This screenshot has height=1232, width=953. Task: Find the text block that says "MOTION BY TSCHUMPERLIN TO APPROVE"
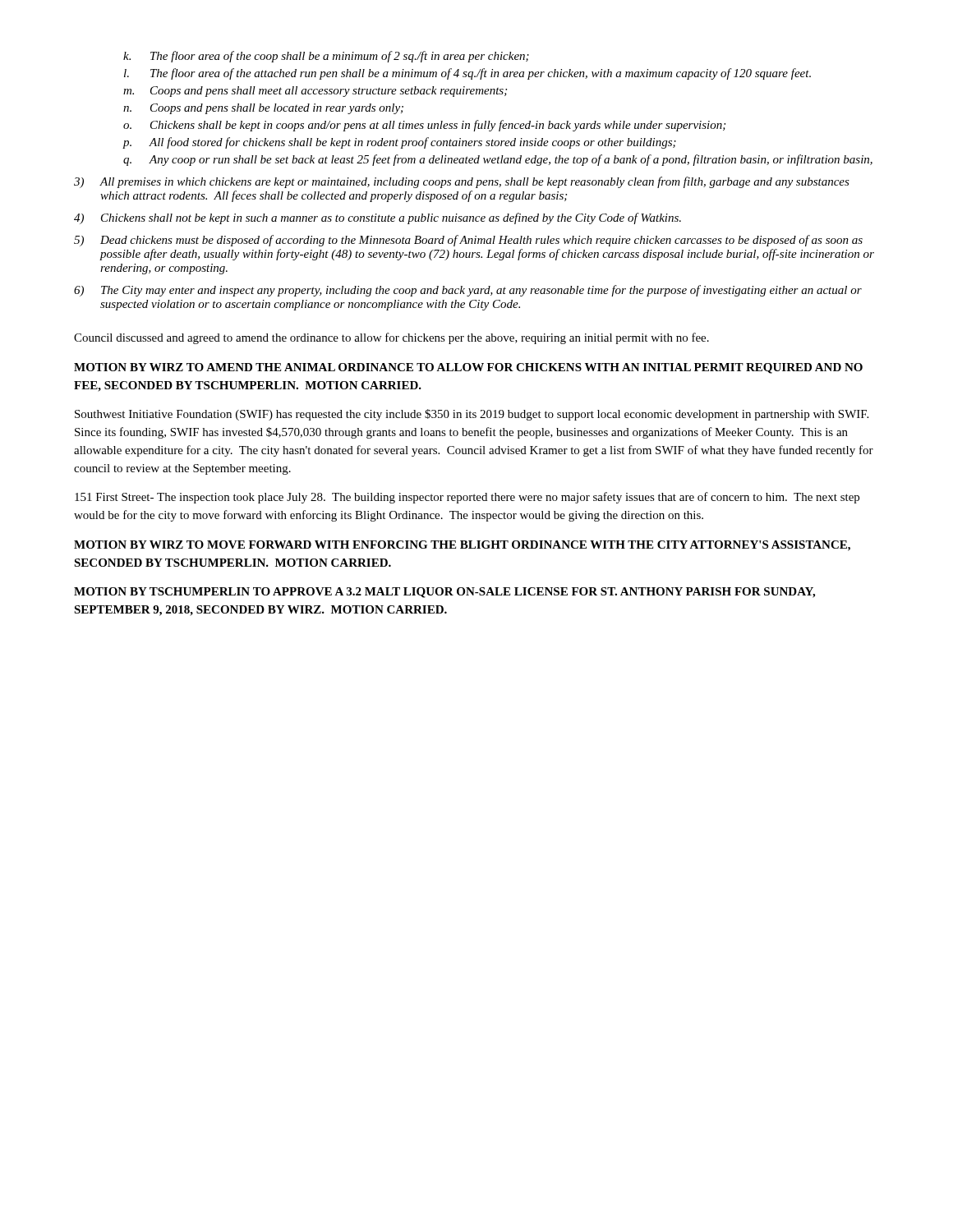[x=445, y=600]
